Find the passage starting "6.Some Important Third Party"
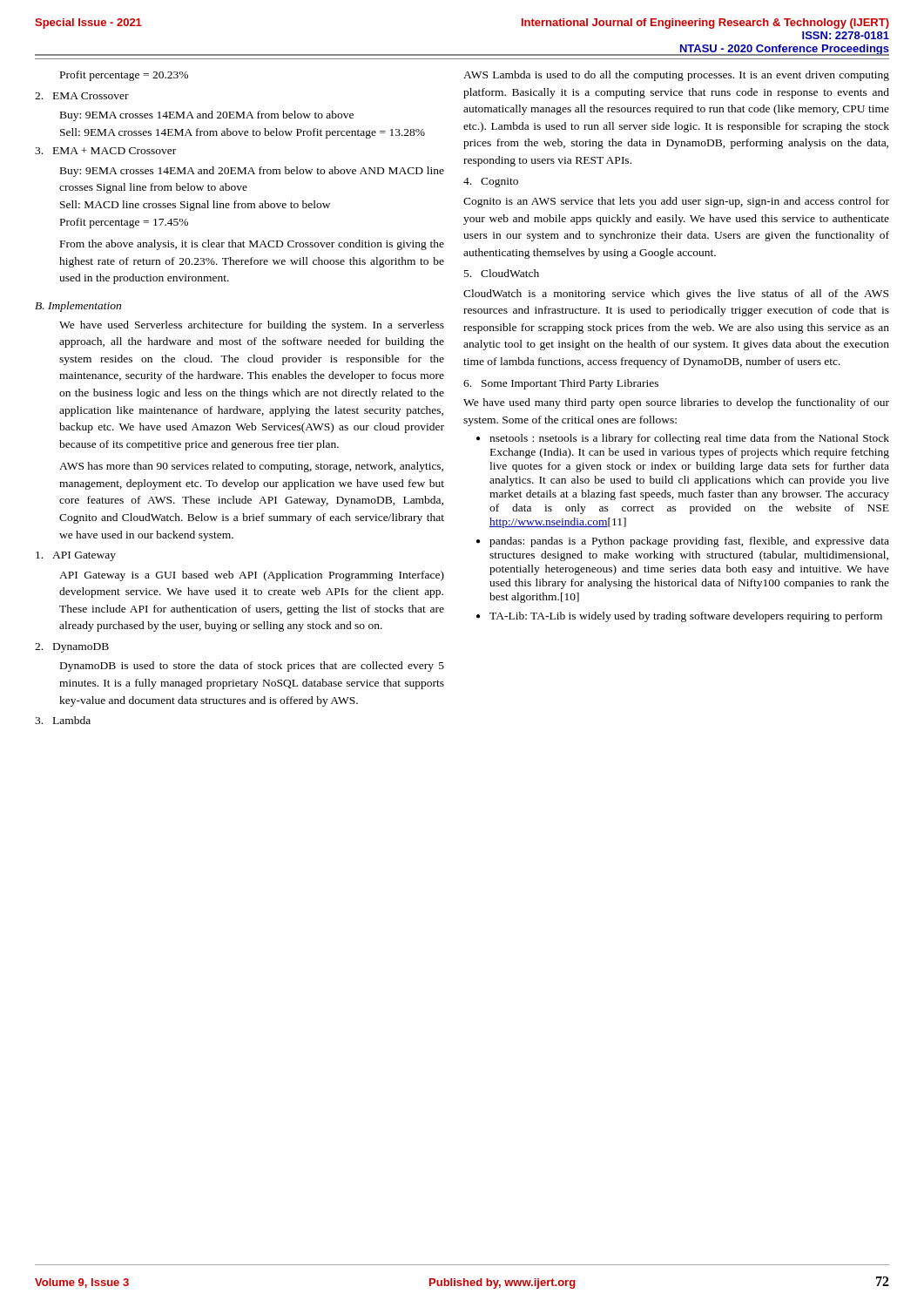Viewport: 924px width, 1307px height. (676, 401)
